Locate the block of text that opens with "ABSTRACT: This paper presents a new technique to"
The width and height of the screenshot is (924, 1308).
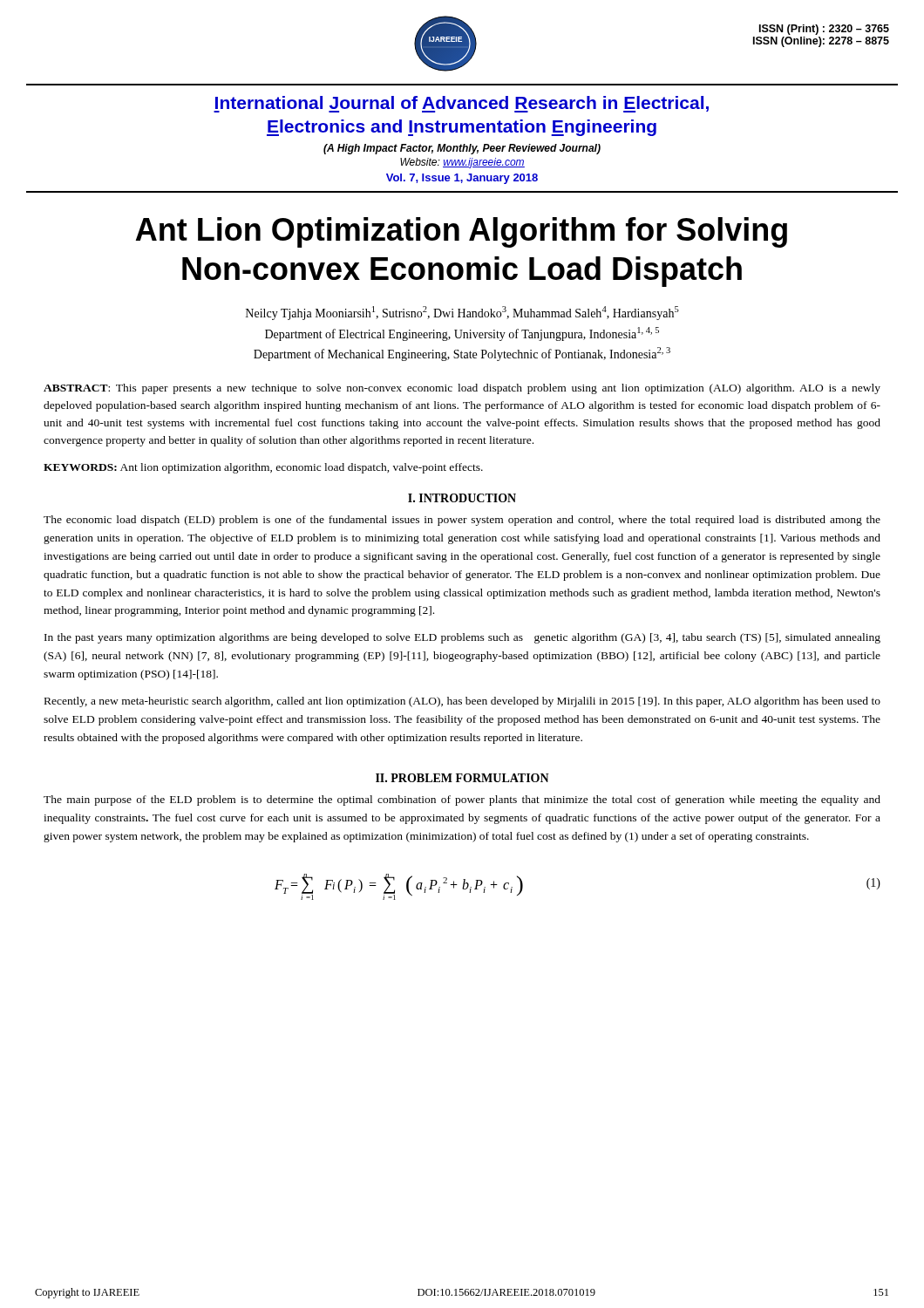(462, 414)
